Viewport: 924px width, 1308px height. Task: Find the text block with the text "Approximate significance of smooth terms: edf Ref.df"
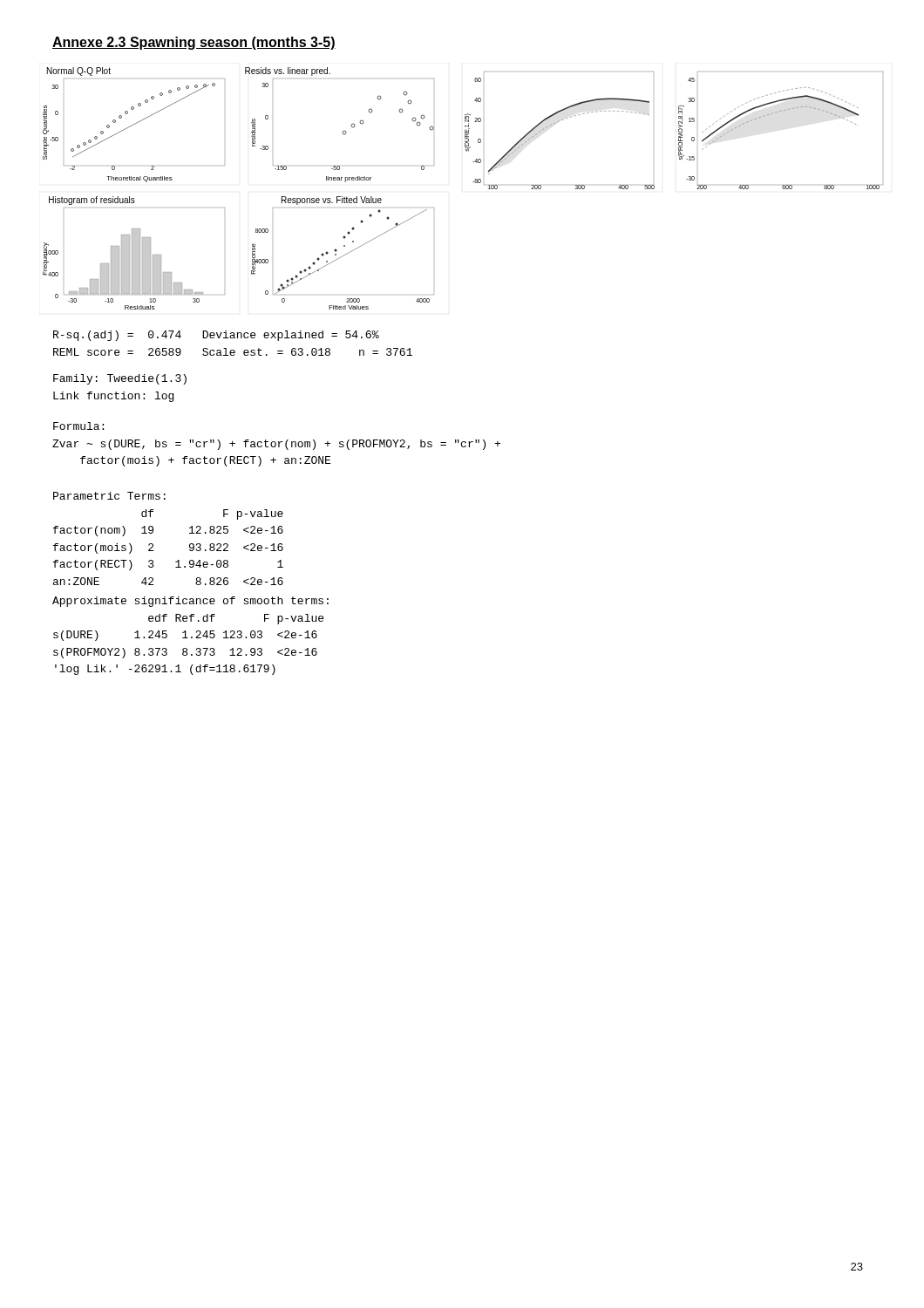coord(192,635)
